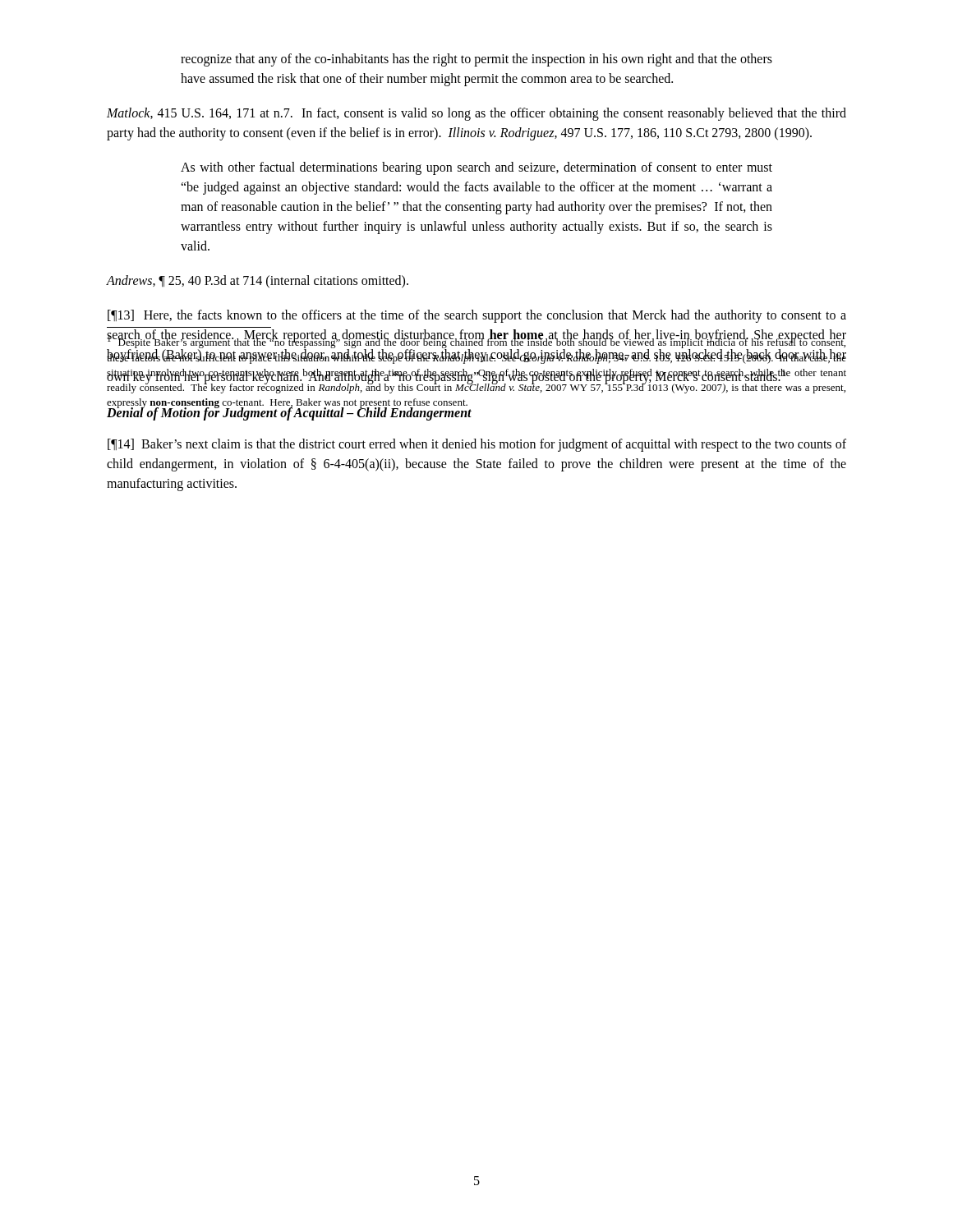The image size is (953, 1232).
Task: Click the section header that begins "Denial of Motion for"
Action: click(x=476, y=413)
